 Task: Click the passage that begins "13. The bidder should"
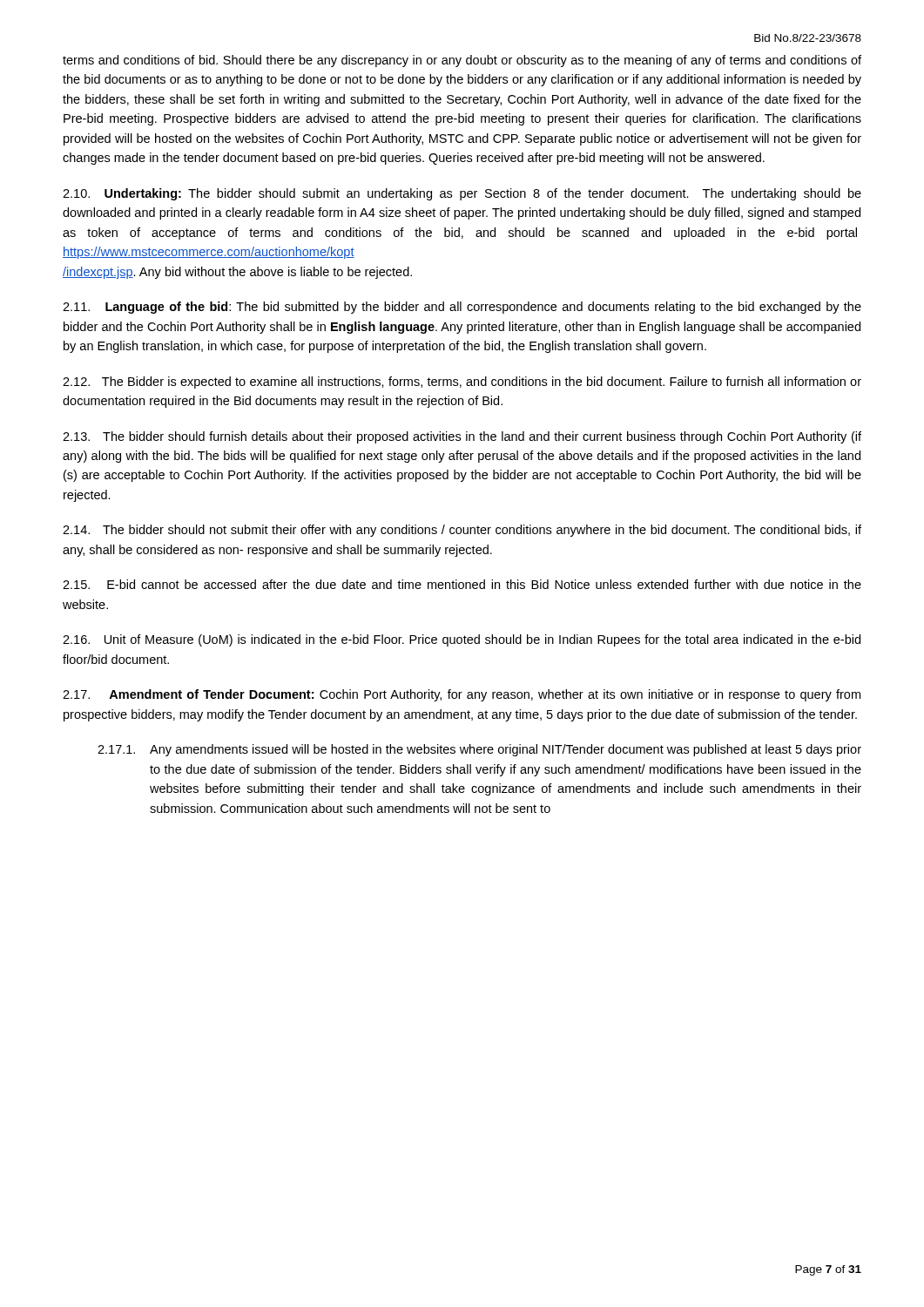click(462, 465)
